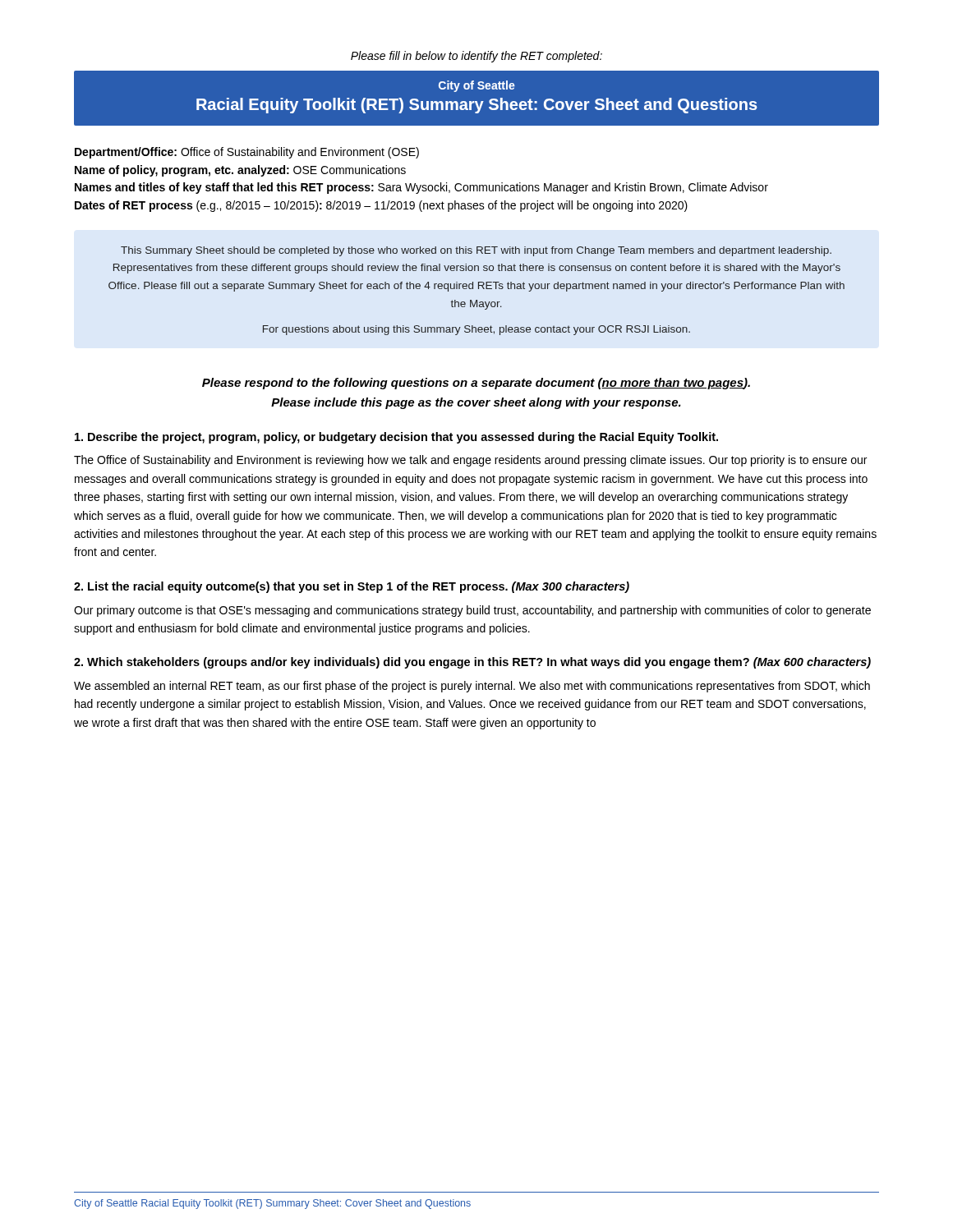This screenshot has height=1232, width=953.
Task: Click on the element starting "Our primary outcome is that OSE's messaging and"
Action: tap(473, 619)
